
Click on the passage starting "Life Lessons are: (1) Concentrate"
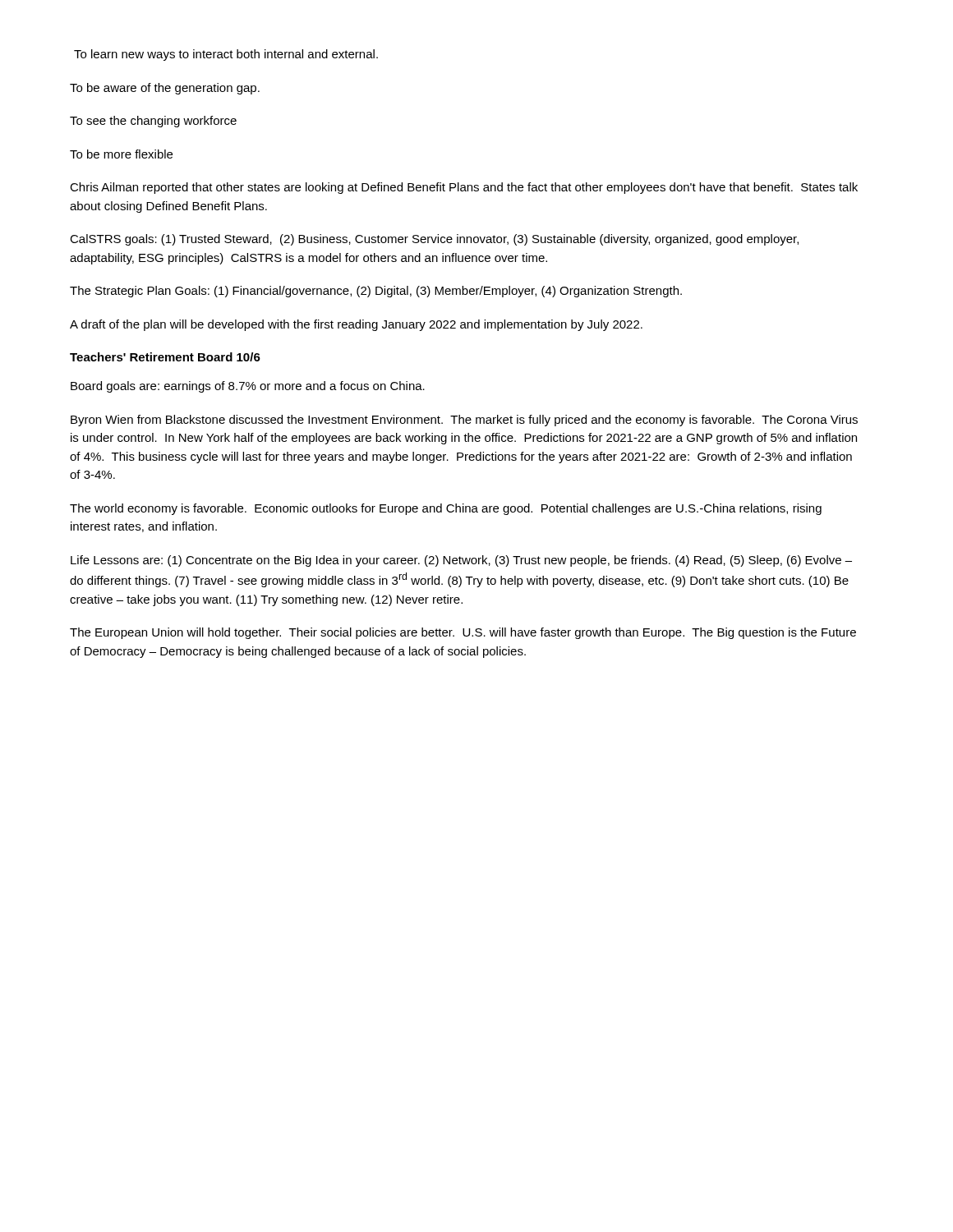tap(461, 579)
